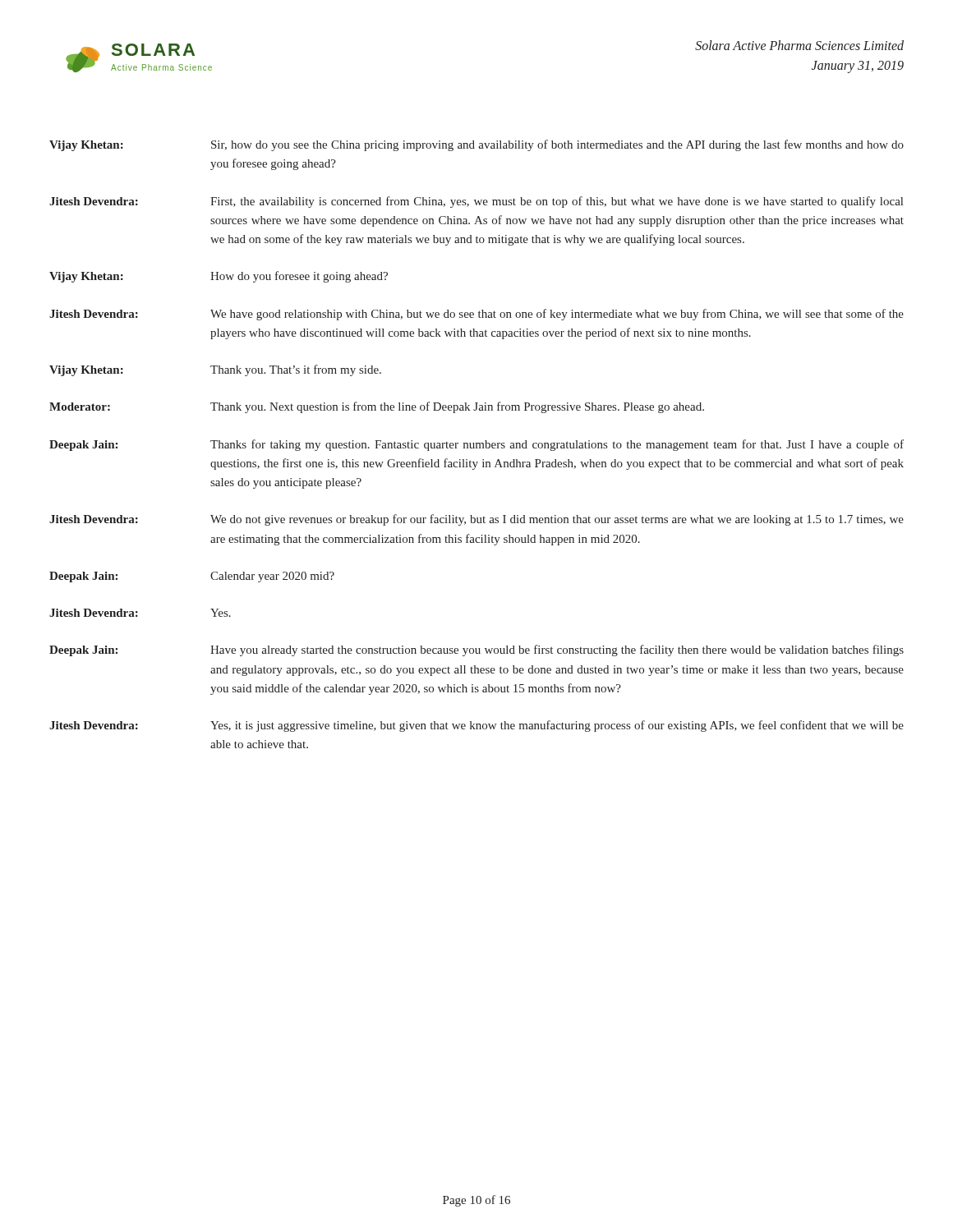953x1232 pixels.
Task: Select the text starting "Deepak Jain: Have you already started the"
Action: point(476,670)
